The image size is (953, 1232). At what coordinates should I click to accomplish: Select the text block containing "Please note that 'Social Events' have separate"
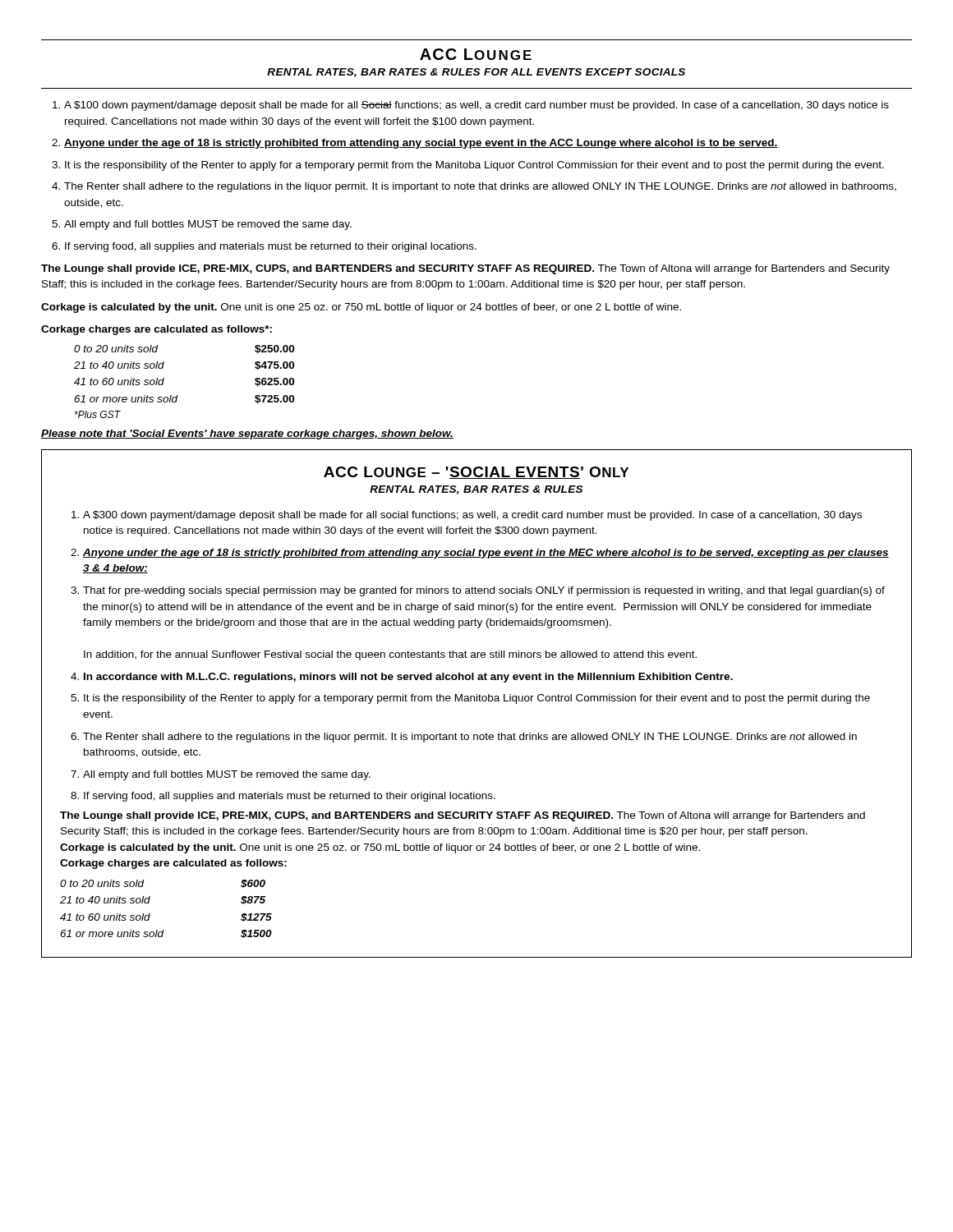pyautogui.click(x=247, y=433)
